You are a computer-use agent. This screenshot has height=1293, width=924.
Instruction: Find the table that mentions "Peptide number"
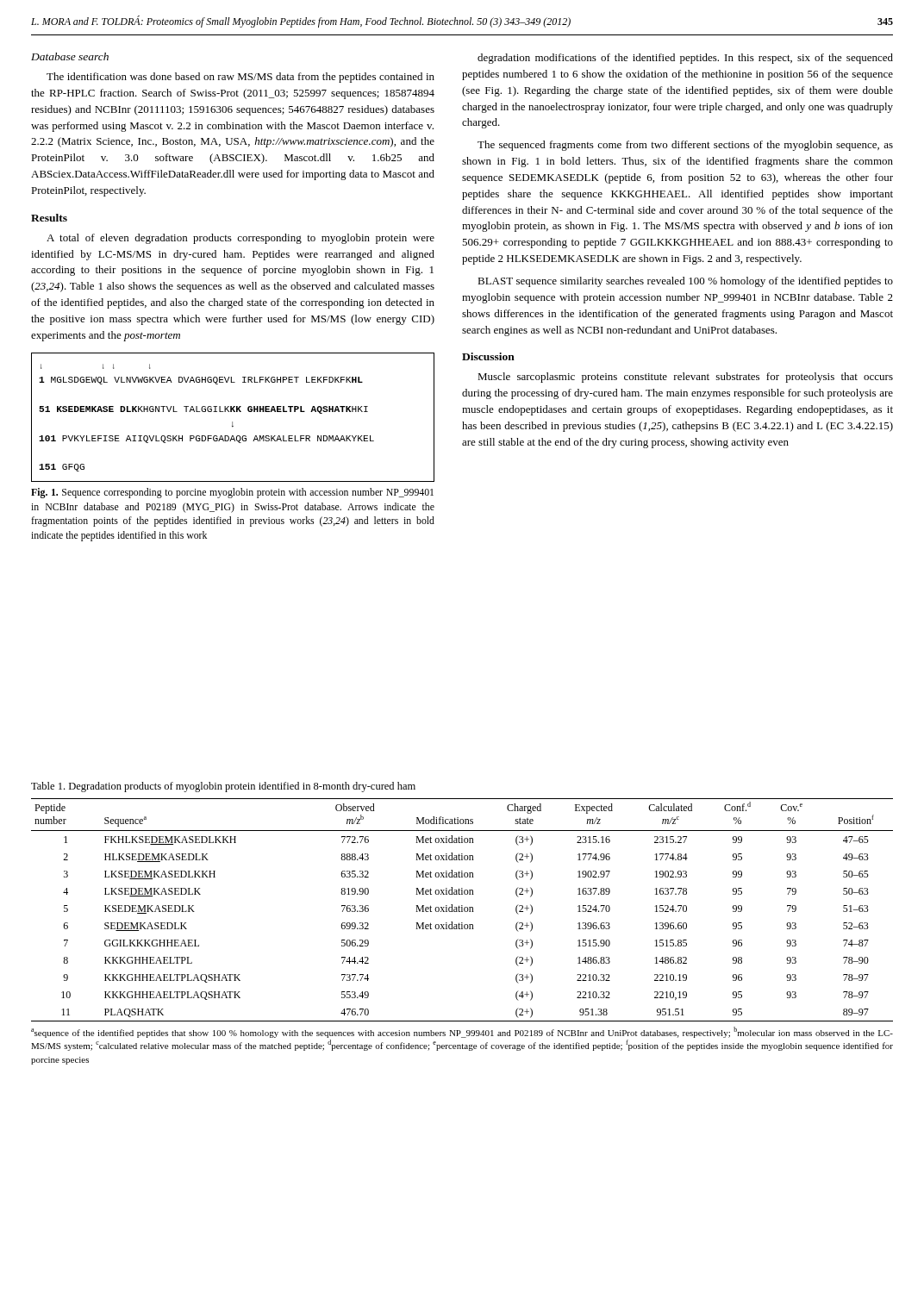tap(462, 910)
